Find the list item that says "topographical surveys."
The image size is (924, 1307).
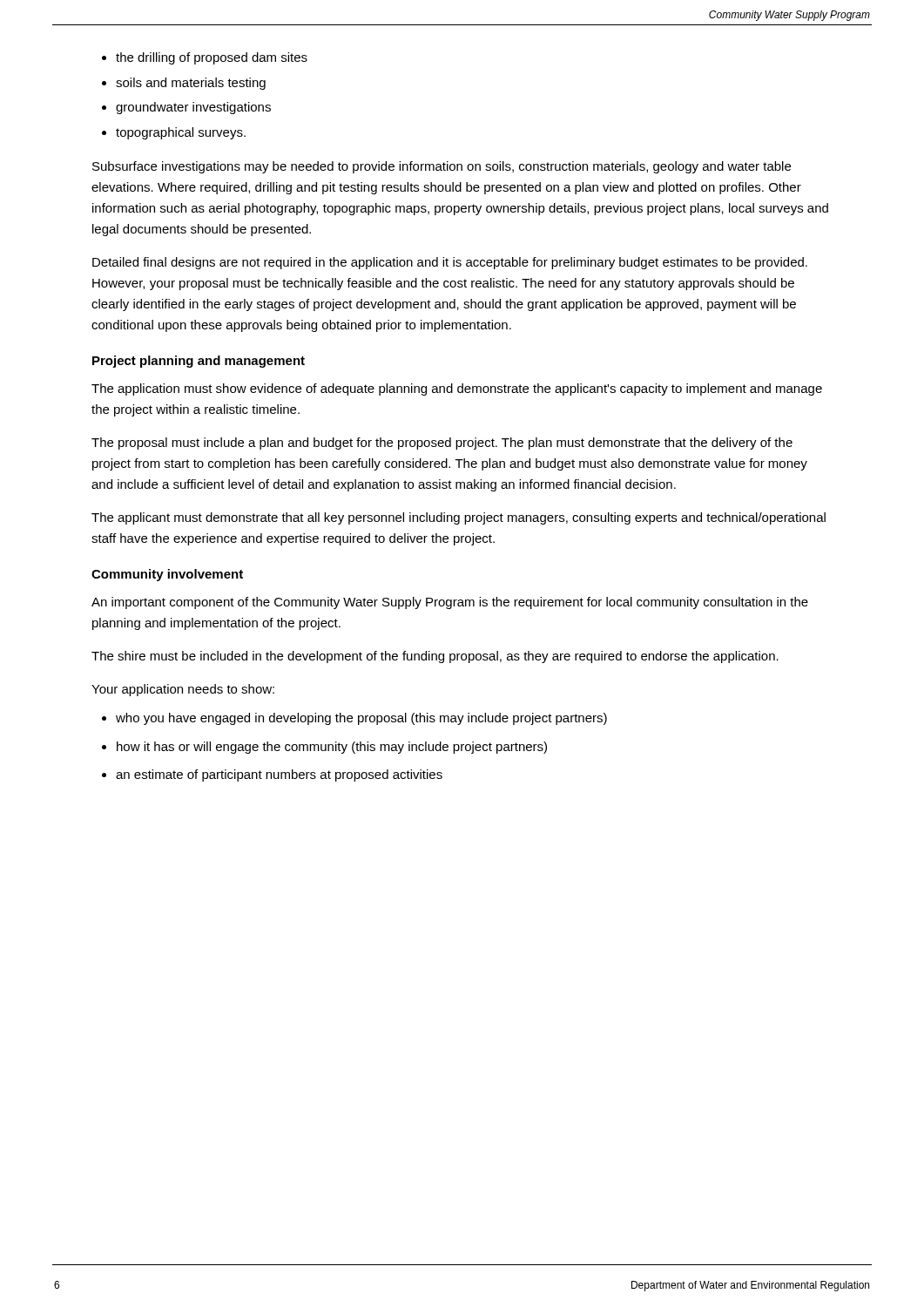[181, 132]
